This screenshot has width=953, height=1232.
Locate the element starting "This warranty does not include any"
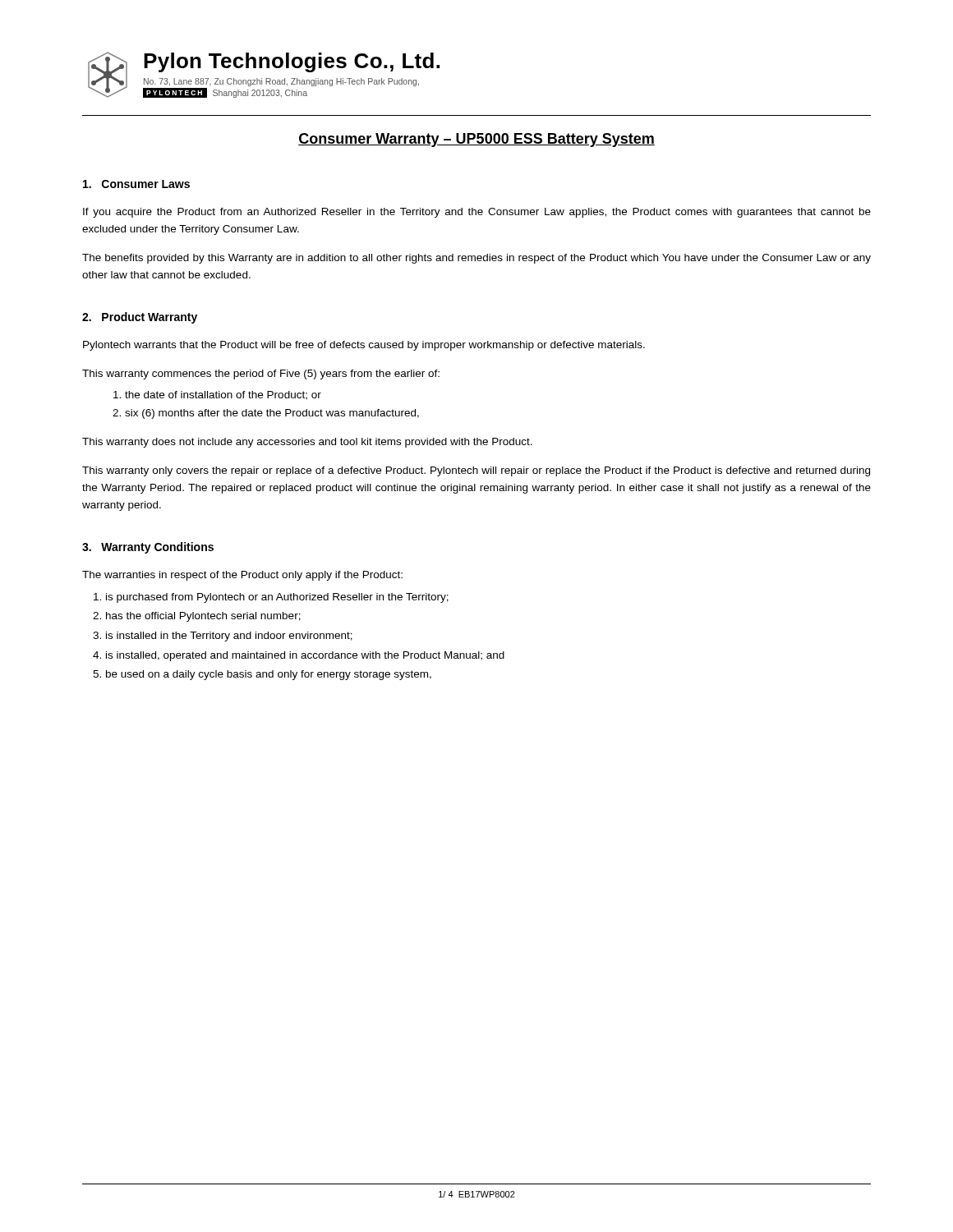[x=307, y=442]
